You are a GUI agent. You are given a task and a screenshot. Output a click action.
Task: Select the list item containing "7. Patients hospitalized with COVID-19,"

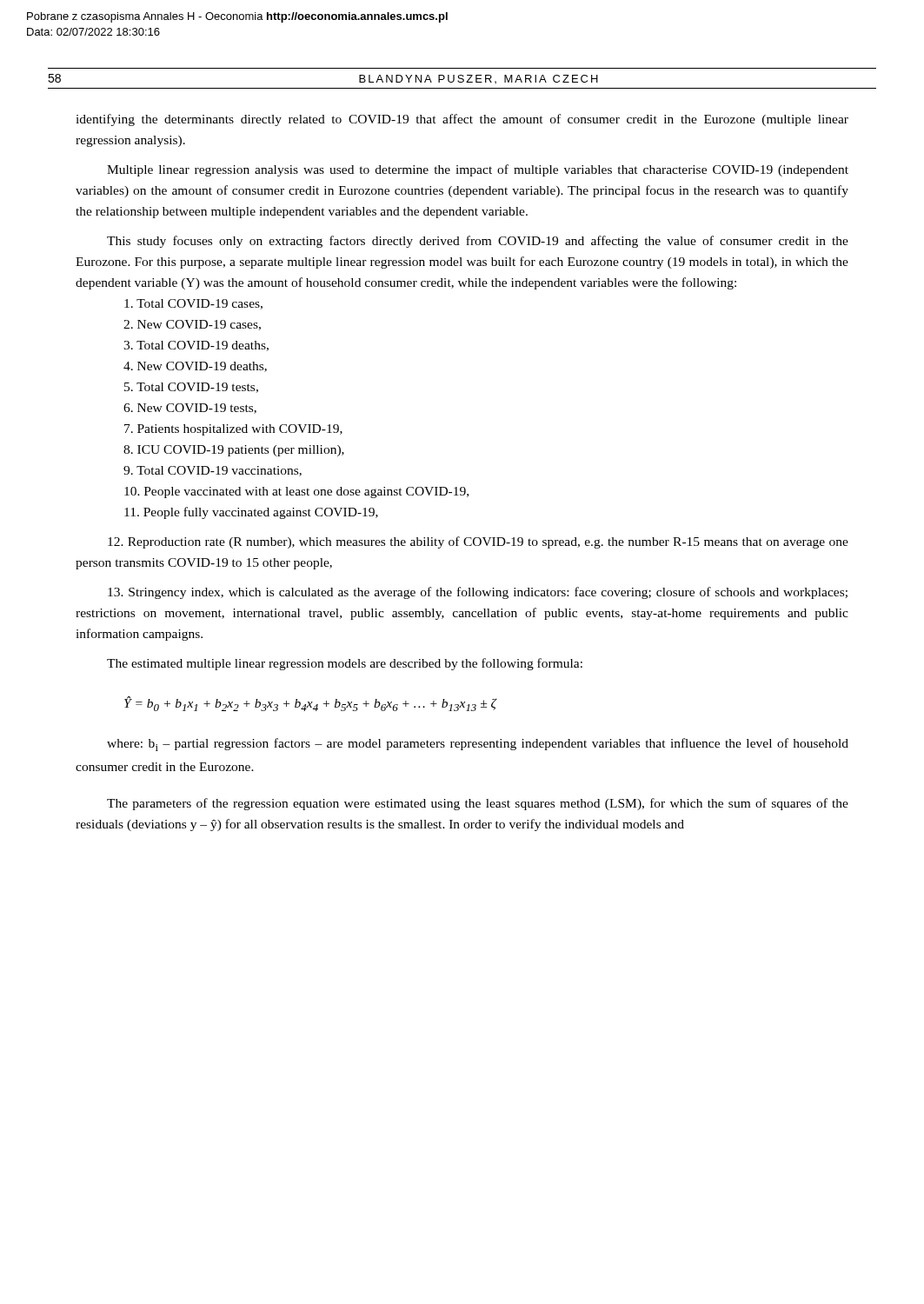pyautogui.click(x=233, y=428)
